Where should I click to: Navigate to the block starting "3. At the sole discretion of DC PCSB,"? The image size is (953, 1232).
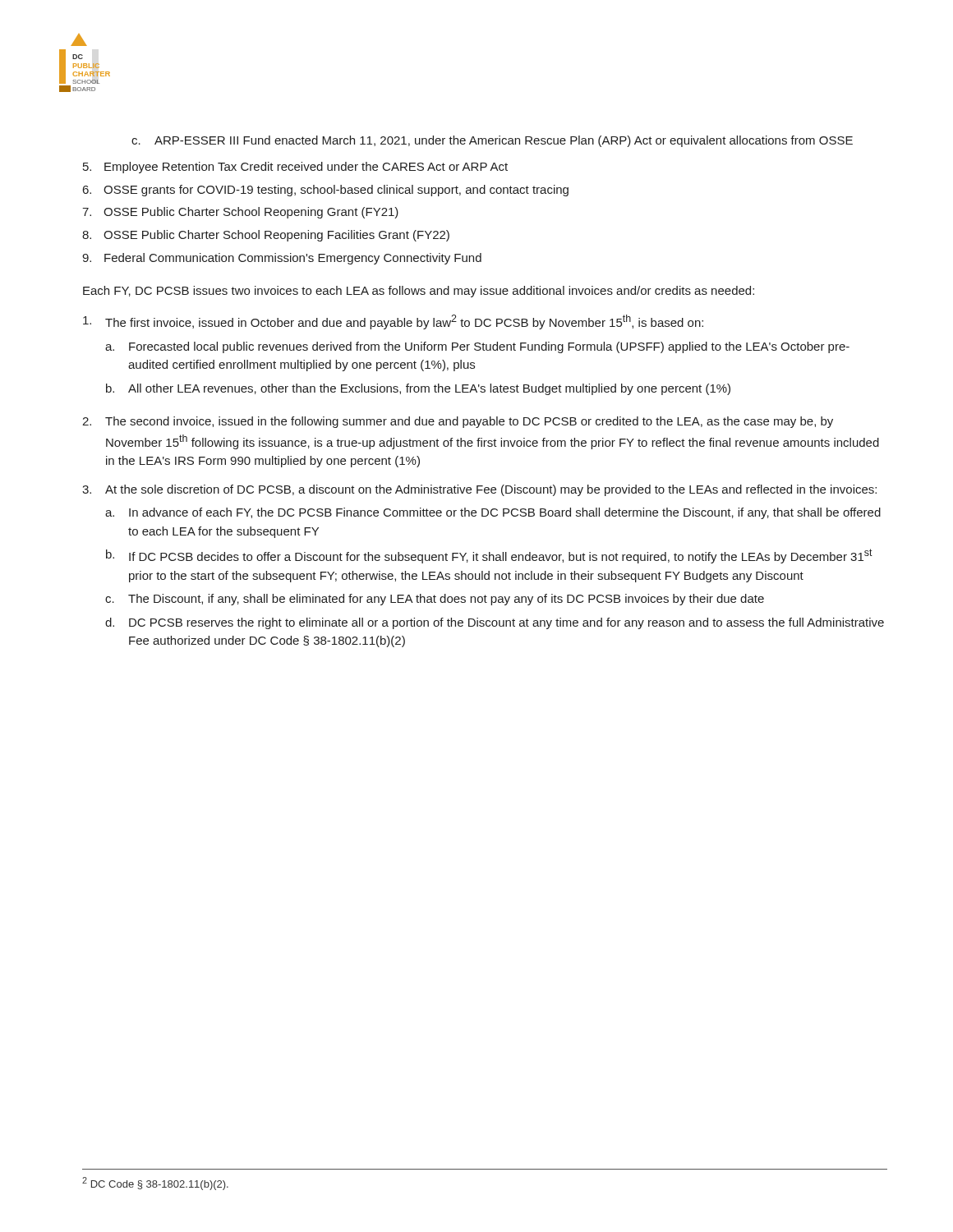click(485, 568)
